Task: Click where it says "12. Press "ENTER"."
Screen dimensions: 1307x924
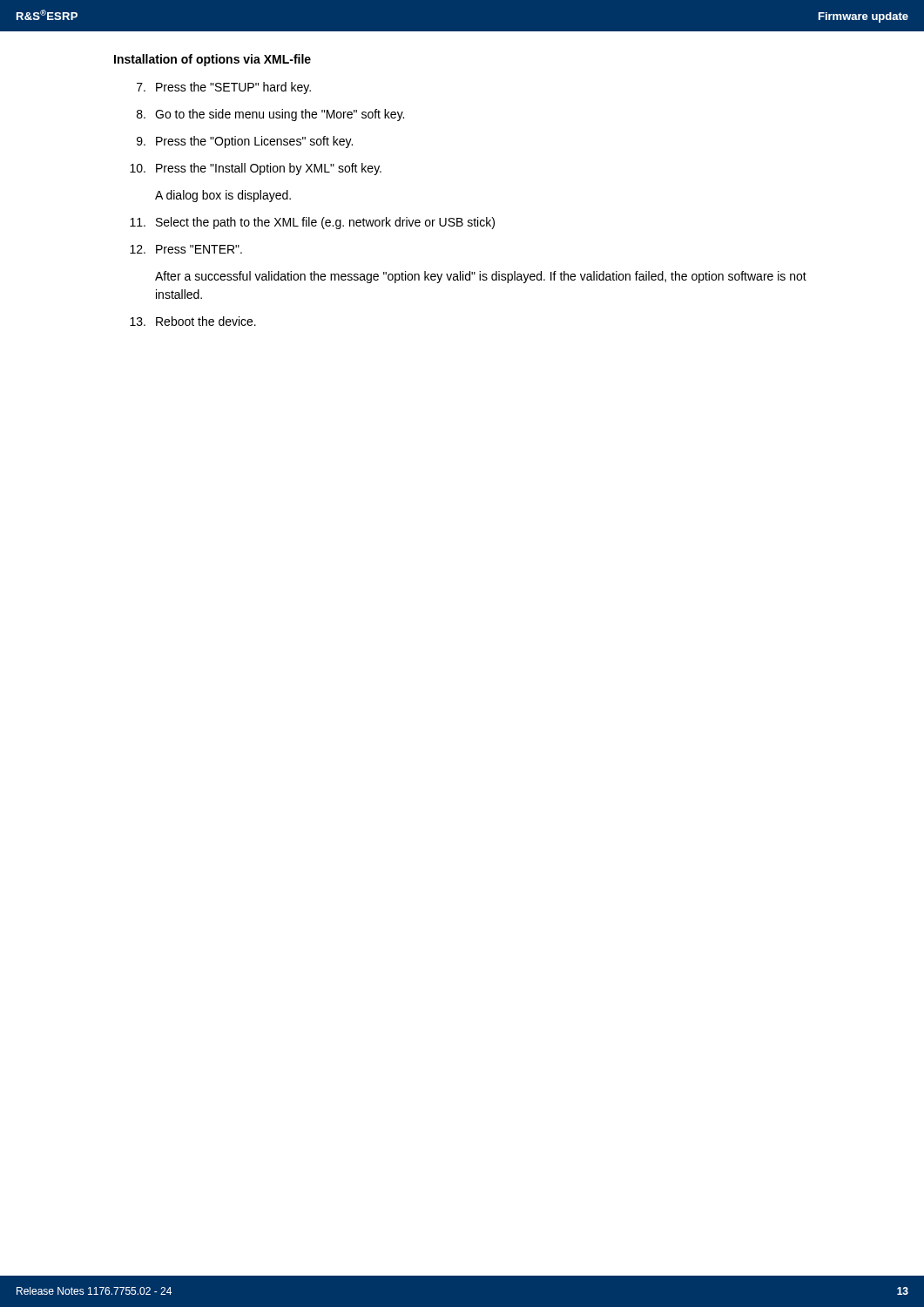Action: pos(186,249)
